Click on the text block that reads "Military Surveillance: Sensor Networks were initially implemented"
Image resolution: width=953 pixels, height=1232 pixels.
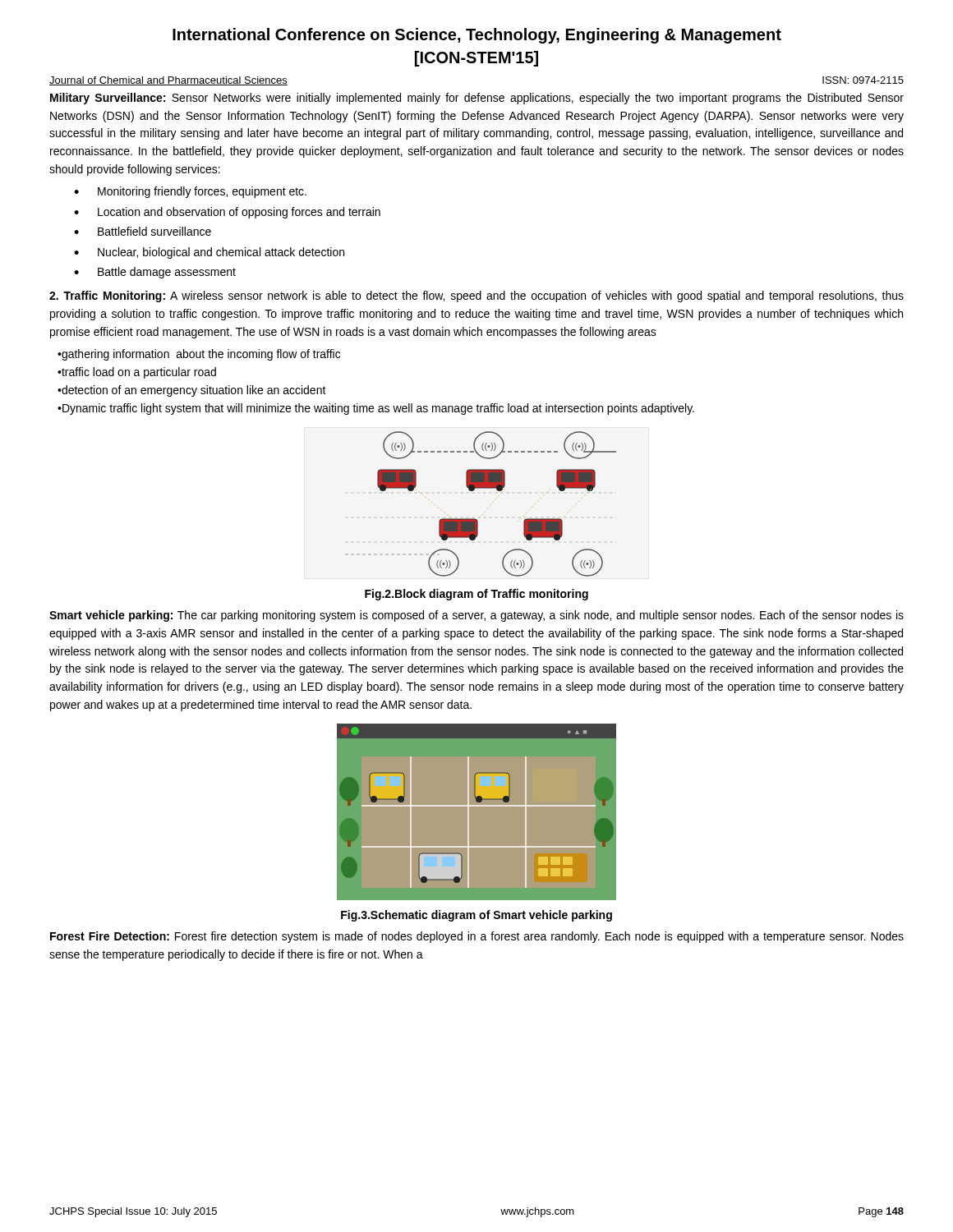click(x=476, y=133)
